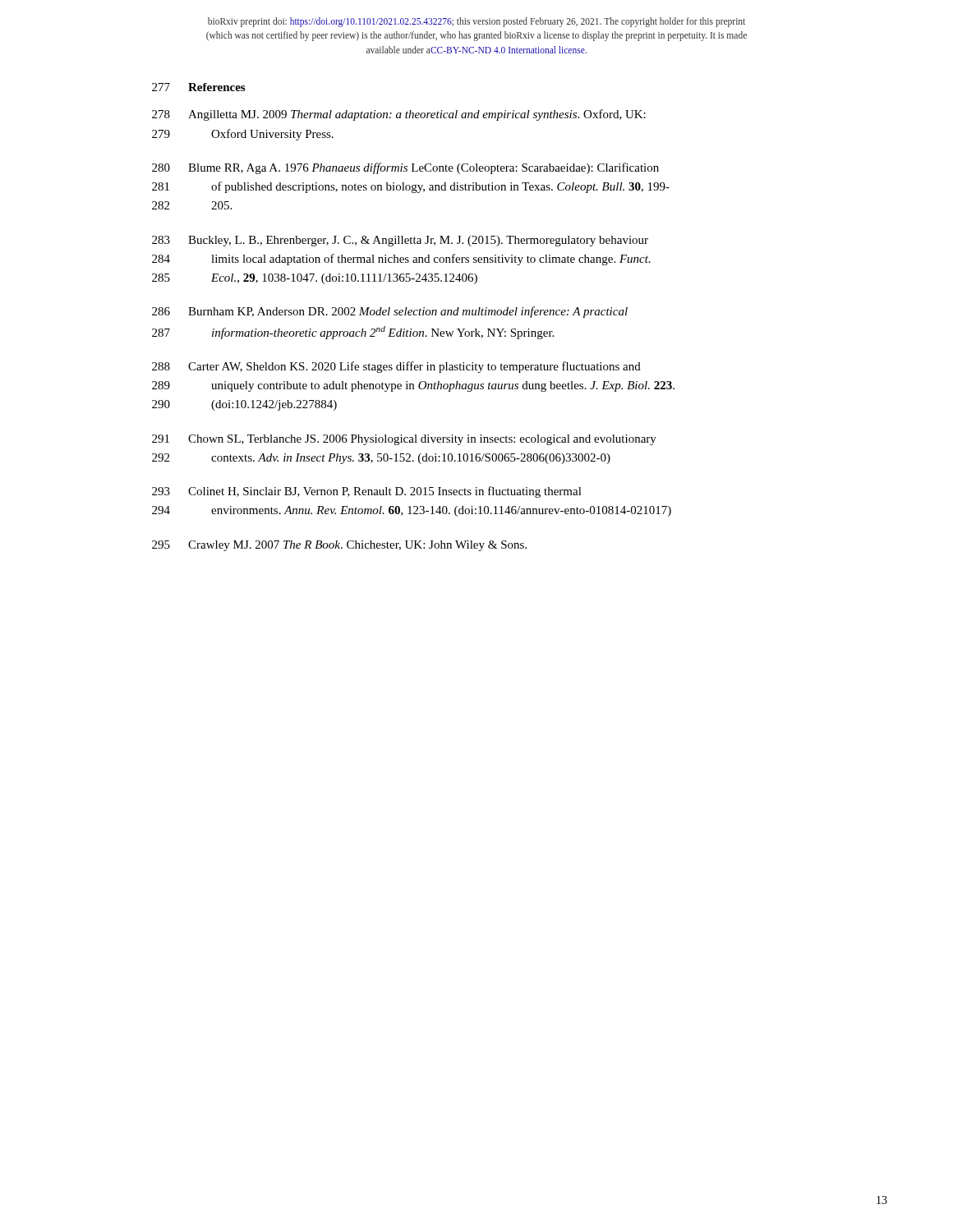Click the passage that begins "287 information-theoretic approach"
The height and width of the screenshot is (1232, 953).
[499, 332]
